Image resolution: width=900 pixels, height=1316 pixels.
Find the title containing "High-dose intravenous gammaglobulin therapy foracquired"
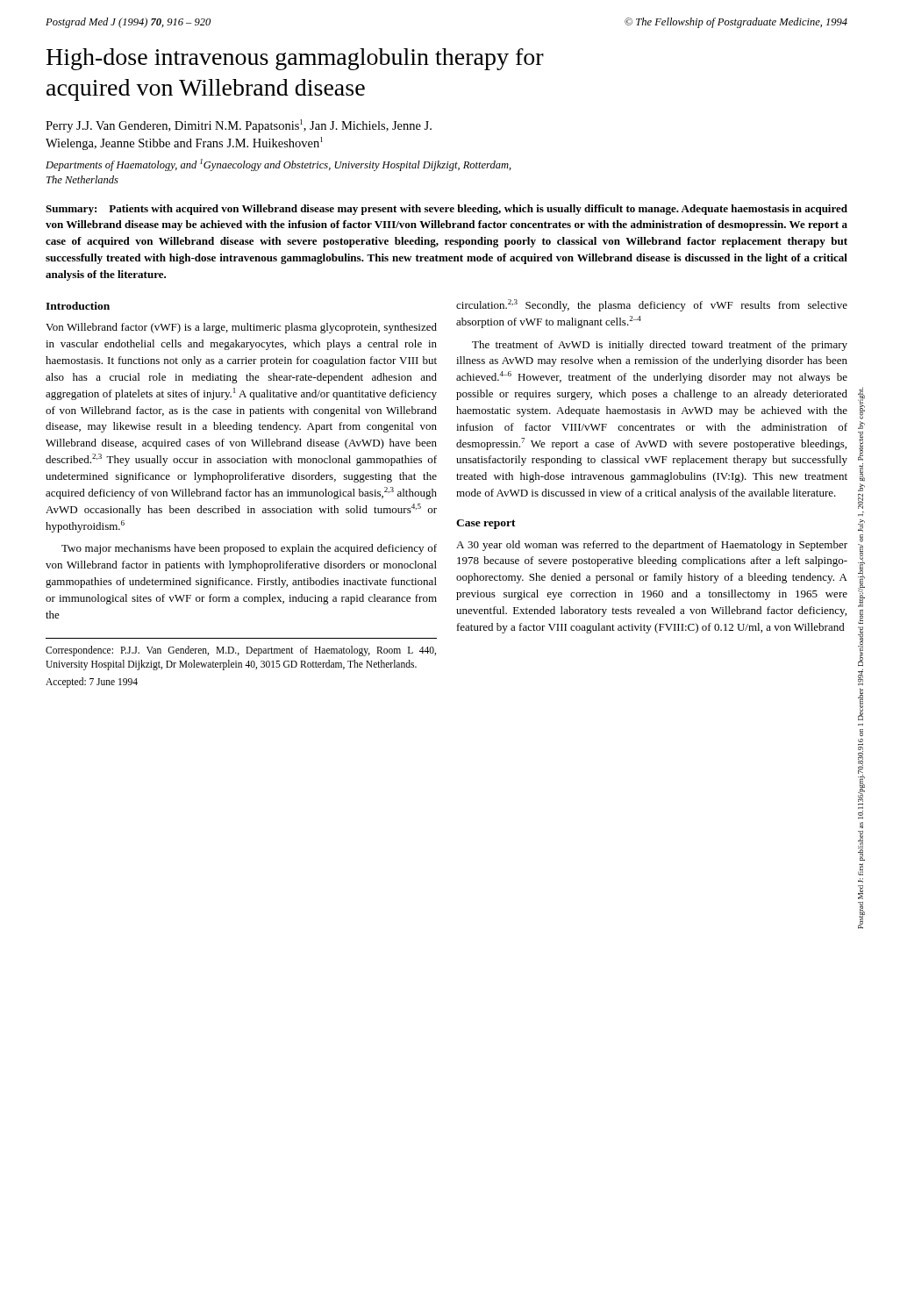coord(446,72)
